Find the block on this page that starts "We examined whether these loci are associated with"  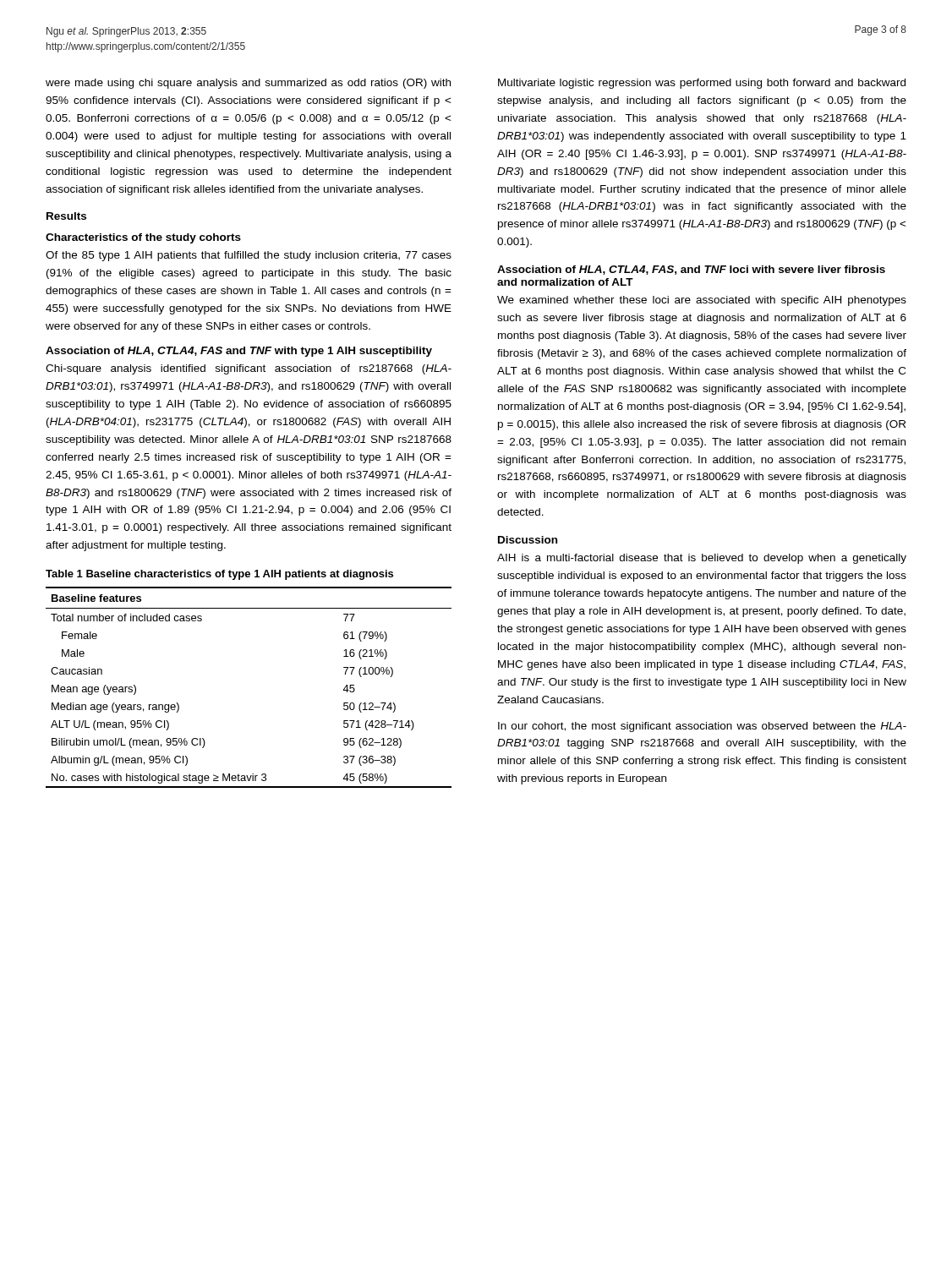click(702, 406)
